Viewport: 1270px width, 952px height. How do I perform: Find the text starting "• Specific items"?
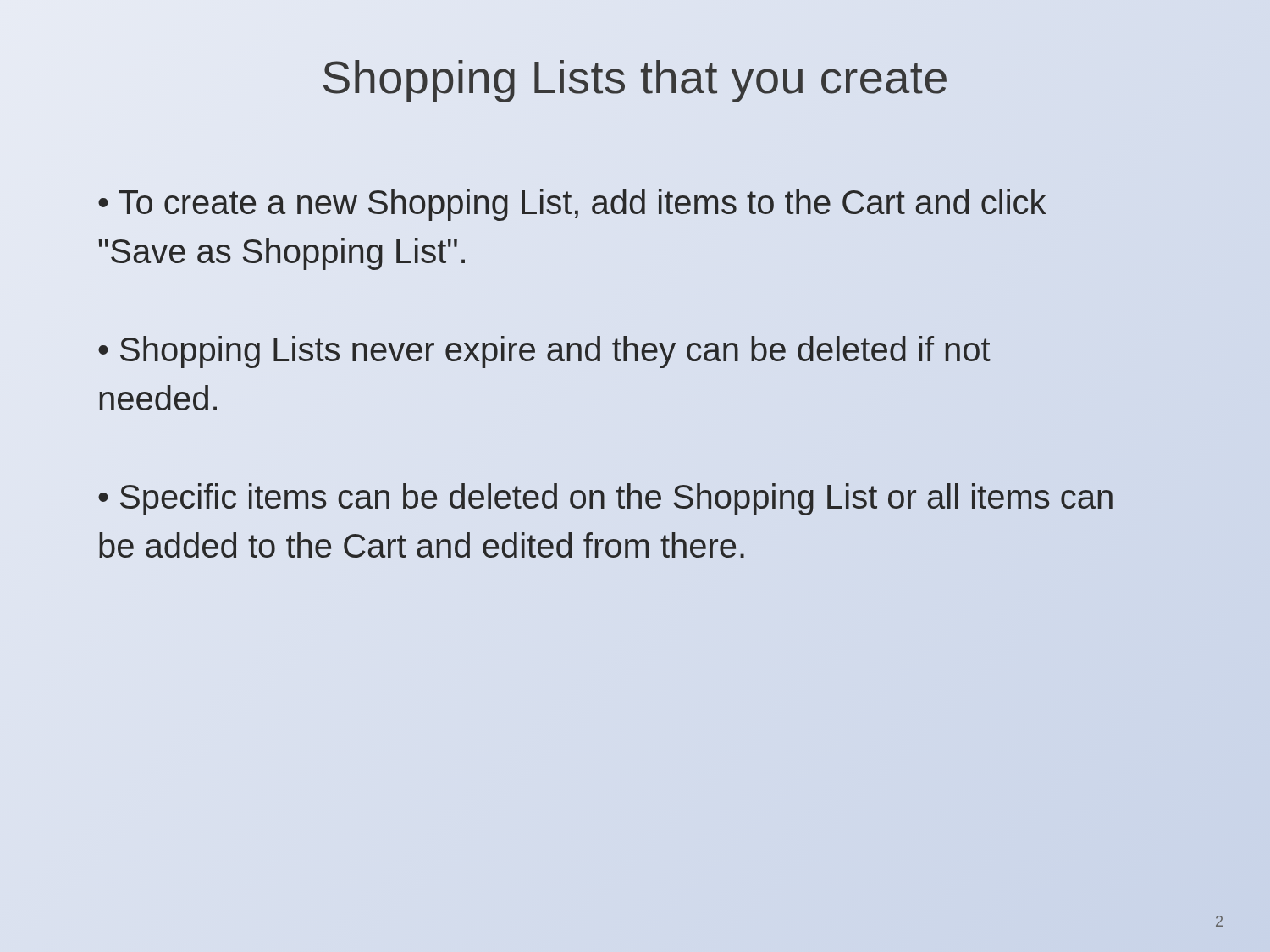[x=635, y=521]
